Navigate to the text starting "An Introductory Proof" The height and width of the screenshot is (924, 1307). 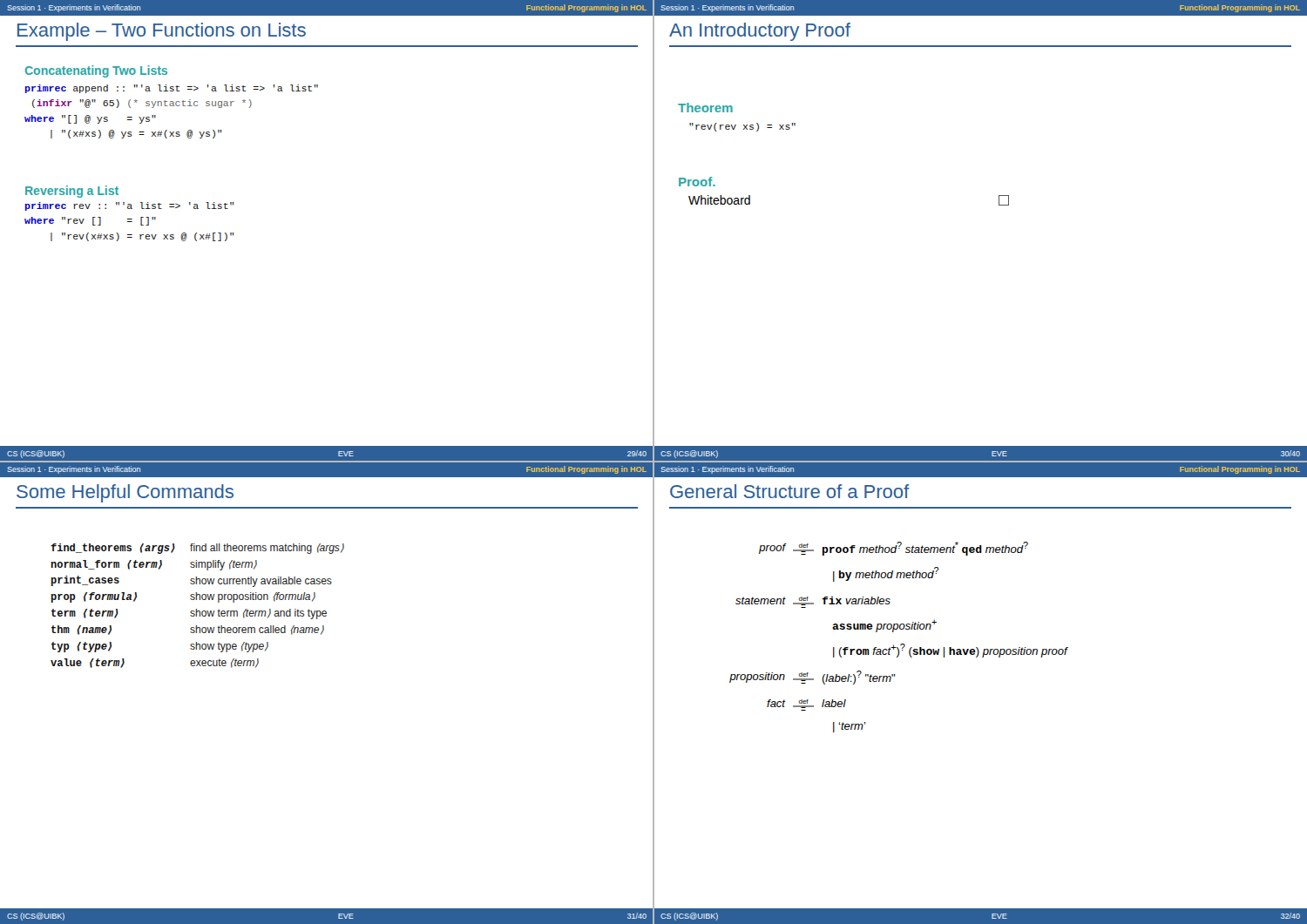[x=760, y=30]
